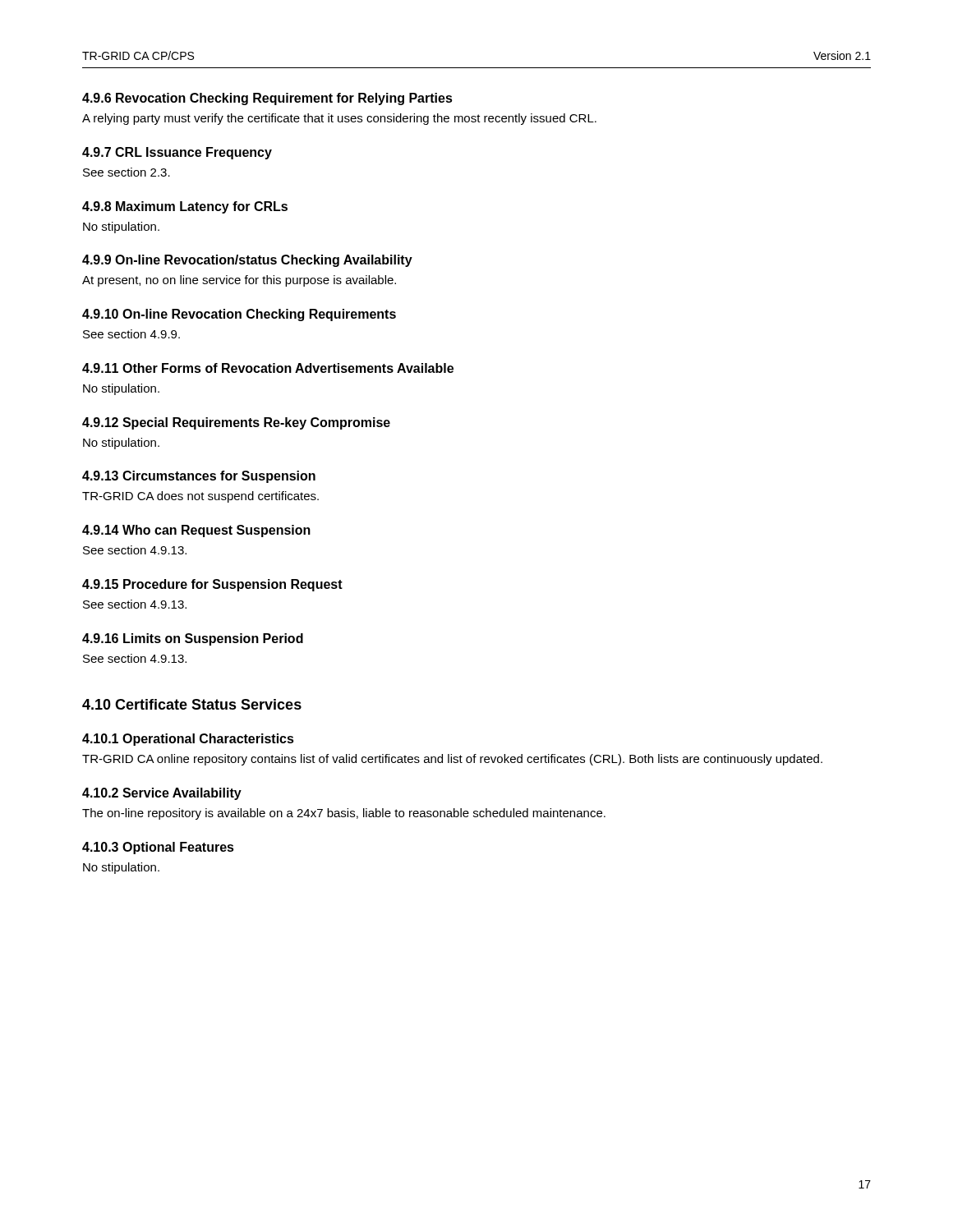Point to the section header beginning "4.9.8 Maximum Latency"
The height and width of the screenshot is (1232, 953).
[x=185, y=206]
